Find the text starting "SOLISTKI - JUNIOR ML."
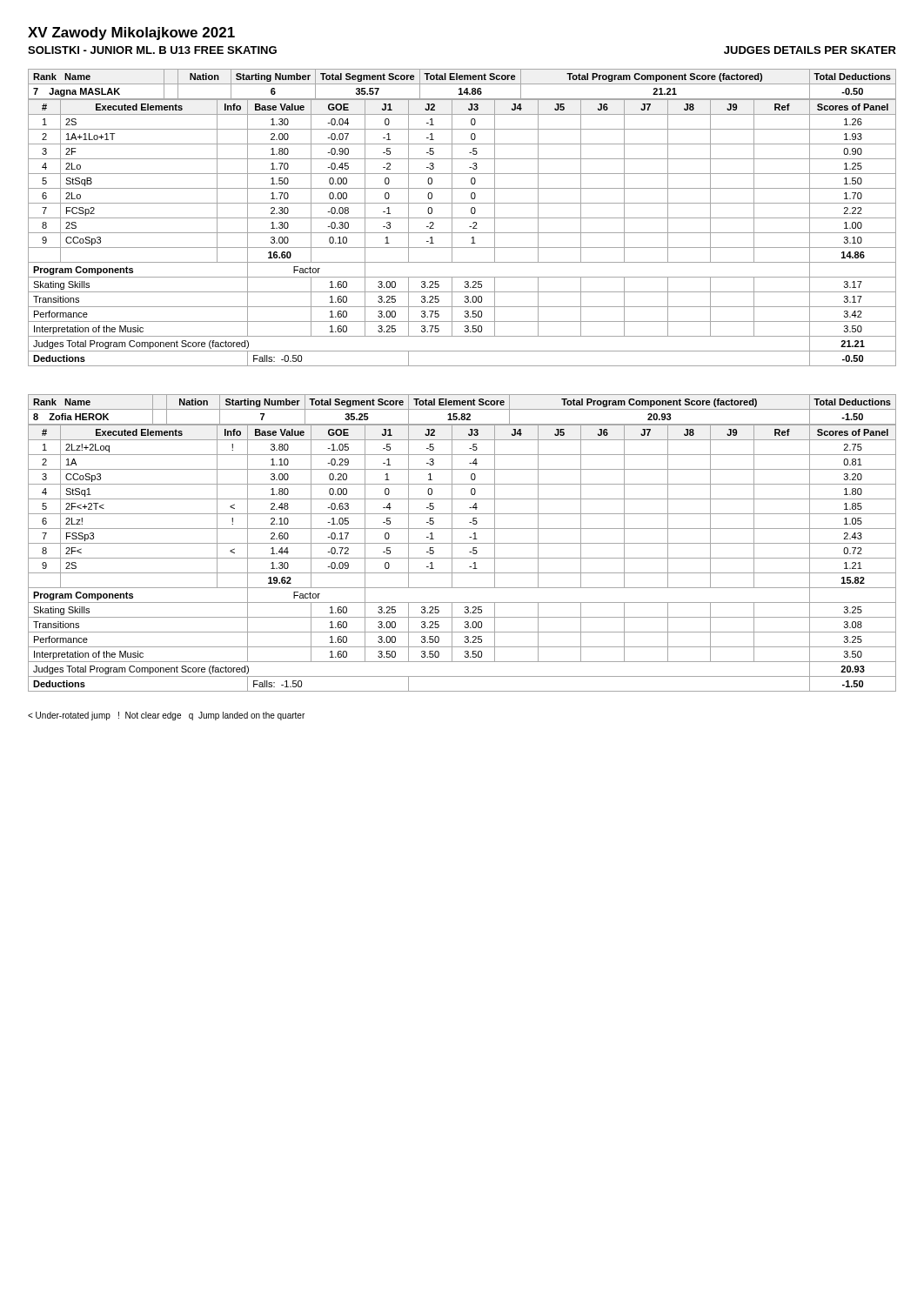This screenshot has height=1305, width=924. (x=147, y=50)
